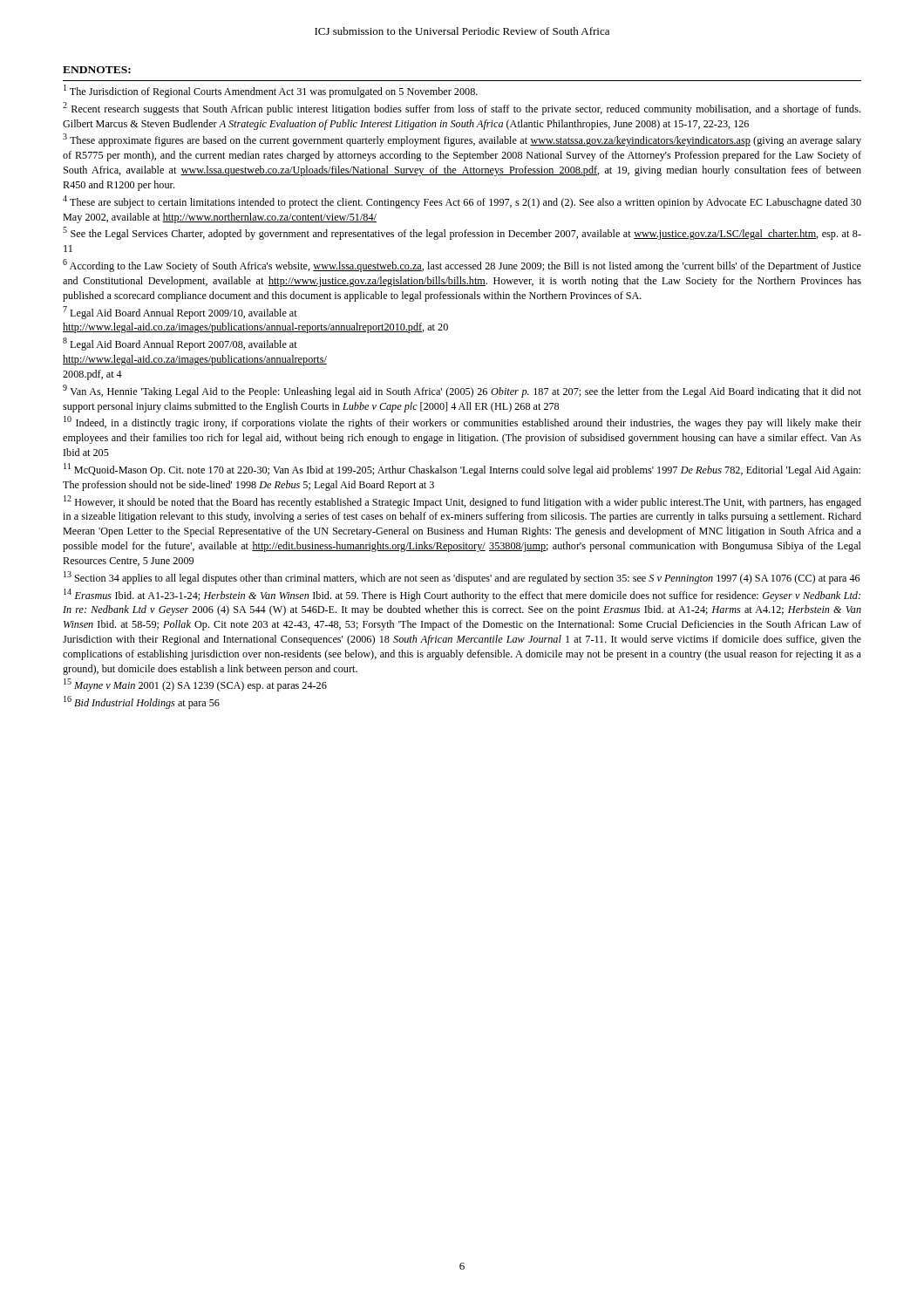The image size is (924, 1308).
Task: Find the region starting "15 Mayne v Main 2001"
Action: coord(195,685)
